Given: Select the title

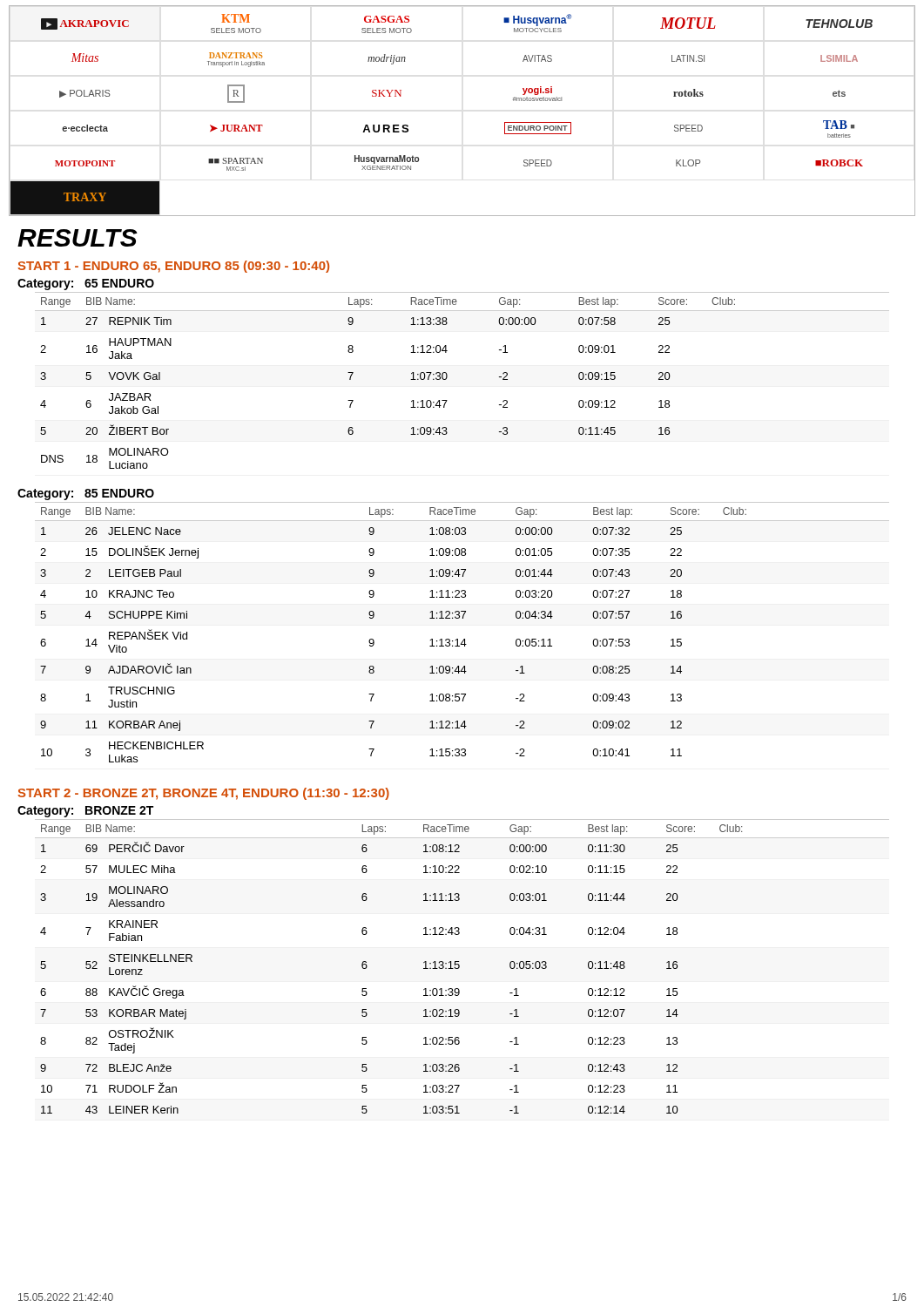Looking at the screenshot, I should click(77, 237).
